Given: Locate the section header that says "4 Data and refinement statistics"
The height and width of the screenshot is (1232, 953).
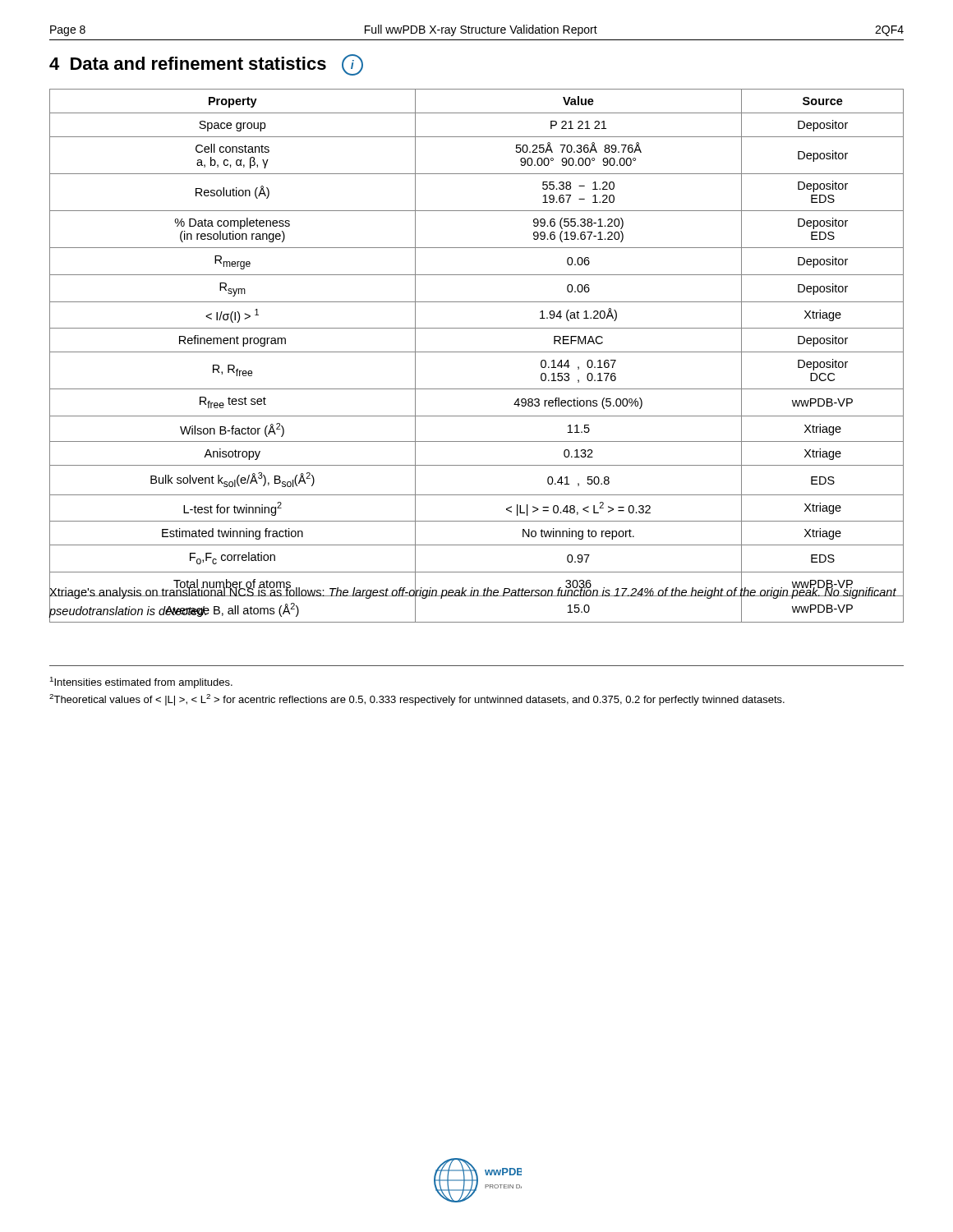Looking at the screenshot, I should (206, 65).
